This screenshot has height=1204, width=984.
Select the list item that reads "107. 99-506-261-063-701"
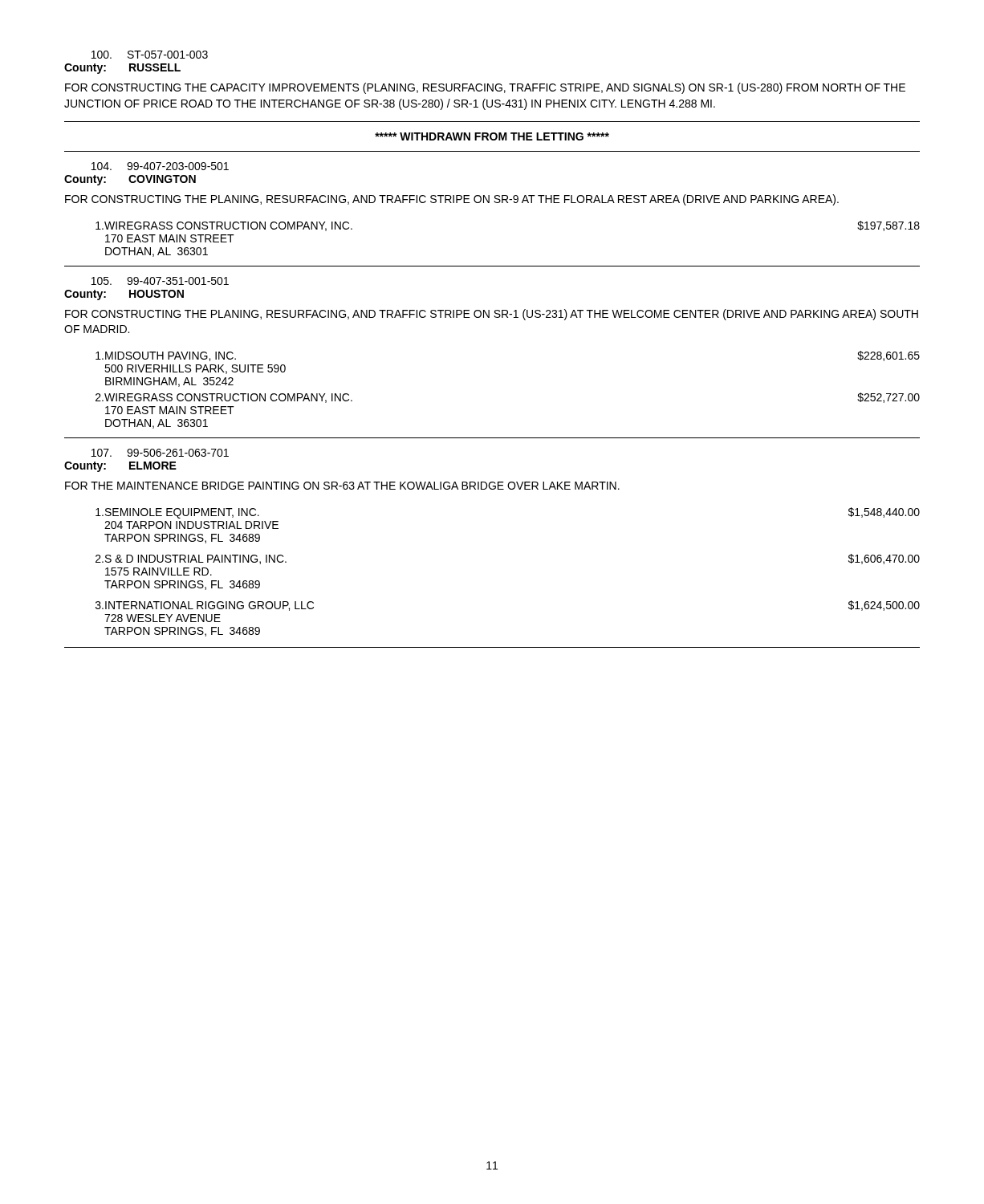160,453
